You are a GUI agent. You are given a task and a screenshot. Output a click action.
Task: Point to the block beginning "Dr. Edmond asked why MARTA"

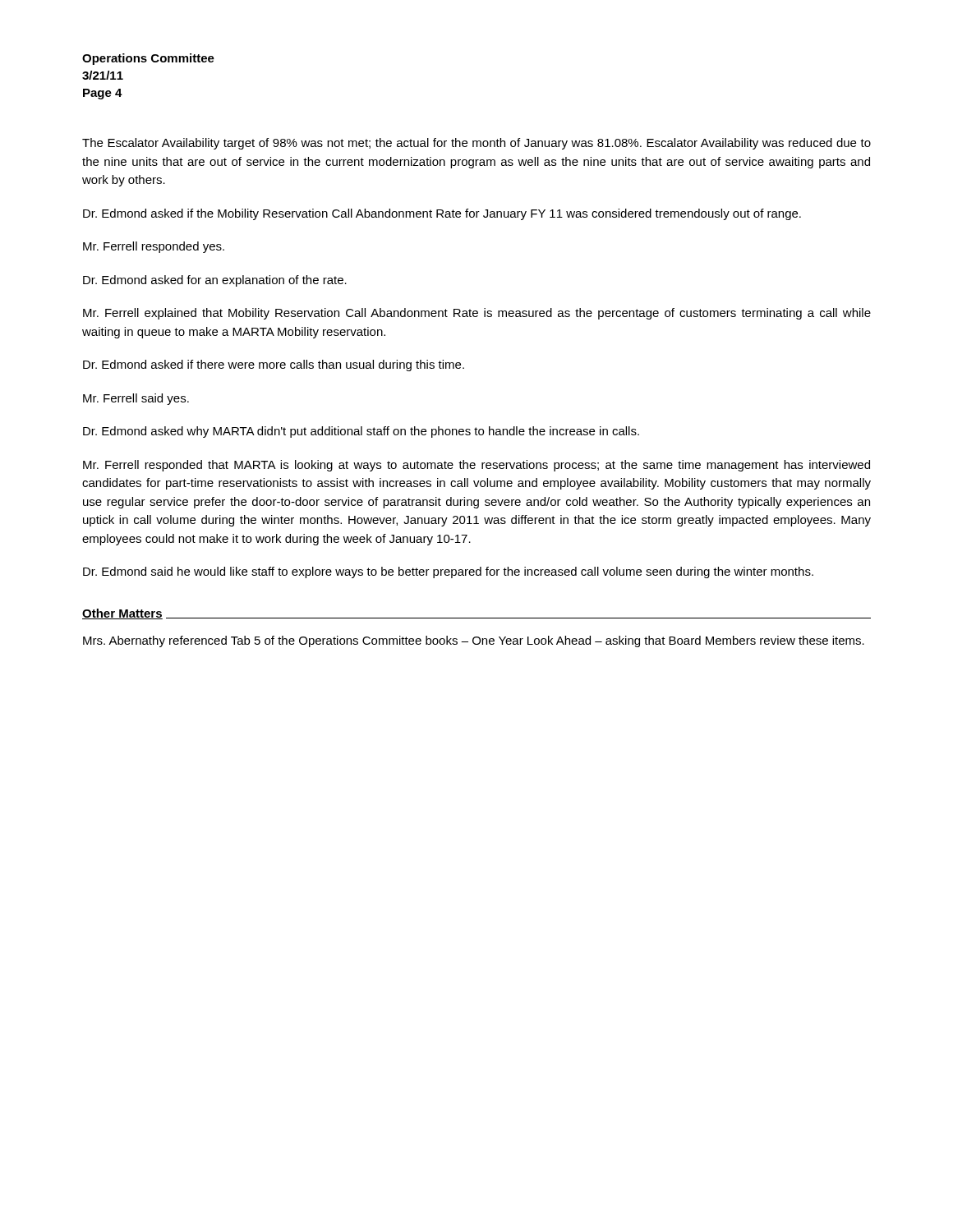(x=361, y=431)
